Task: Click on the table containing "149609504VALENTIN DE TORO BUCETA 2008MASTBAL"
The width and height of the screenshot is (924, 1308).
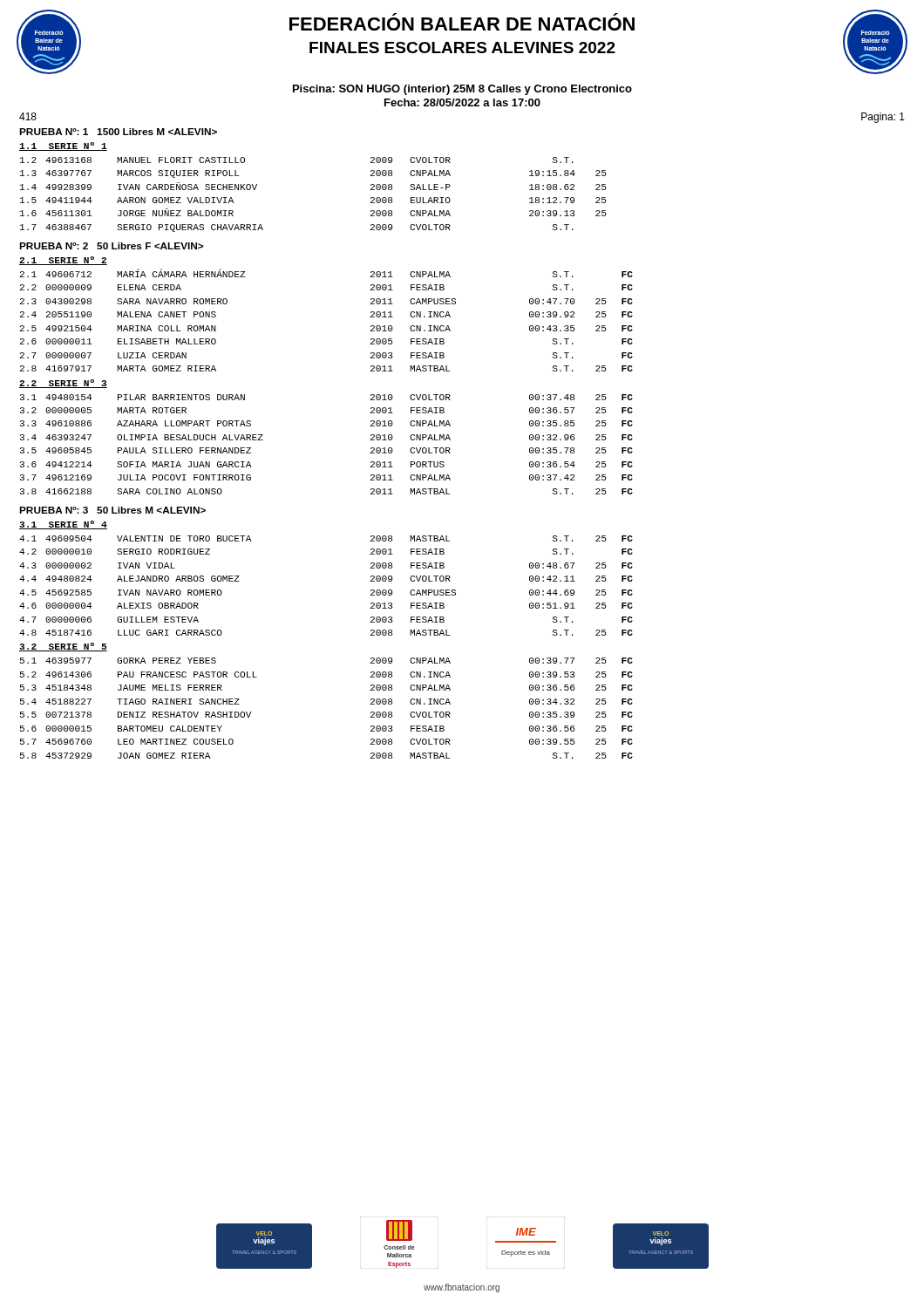Action: (x=462, y=587)
